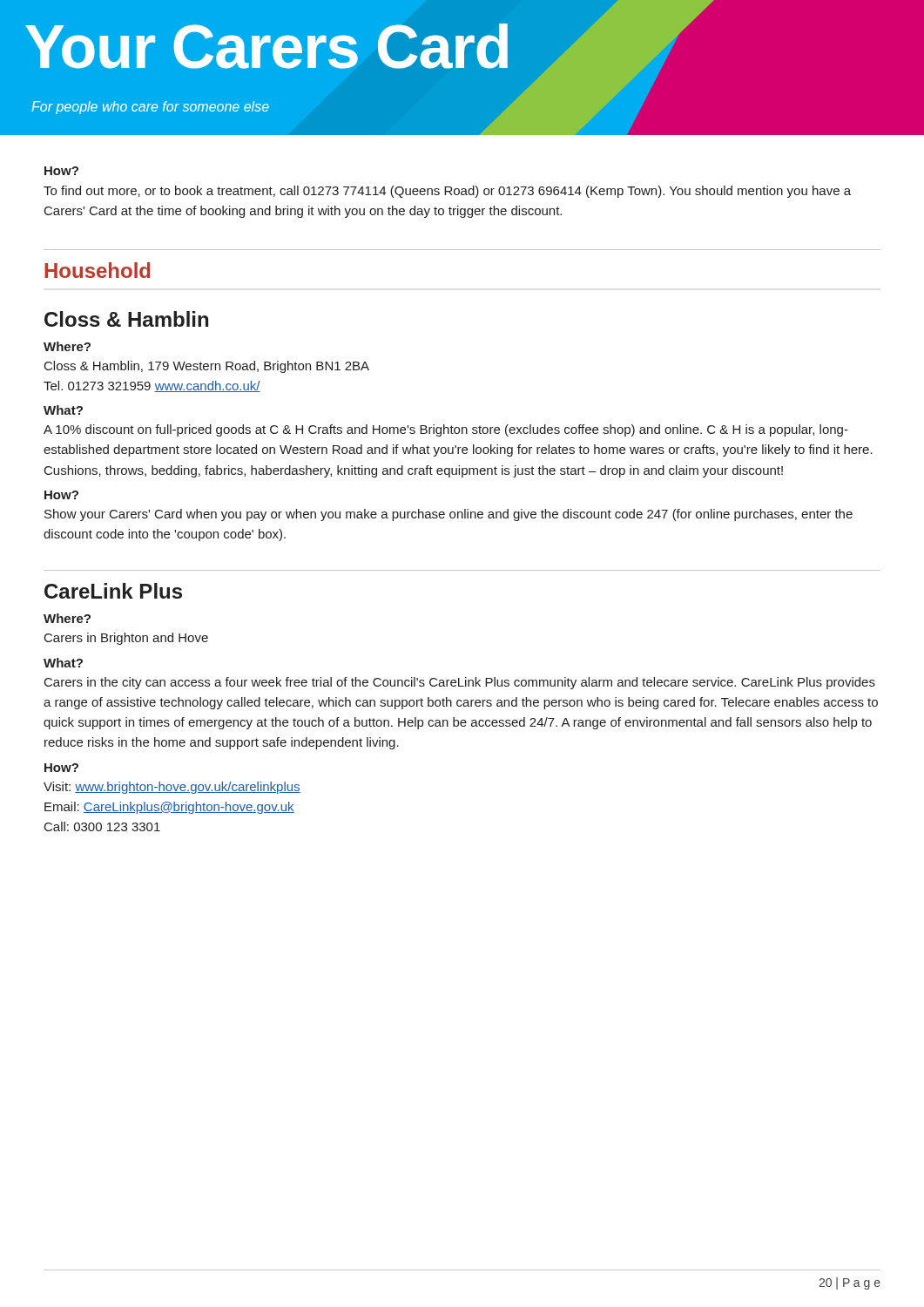
Task: Find the title containing "Closs & Hamblin"
Action: tap(127, 319)
